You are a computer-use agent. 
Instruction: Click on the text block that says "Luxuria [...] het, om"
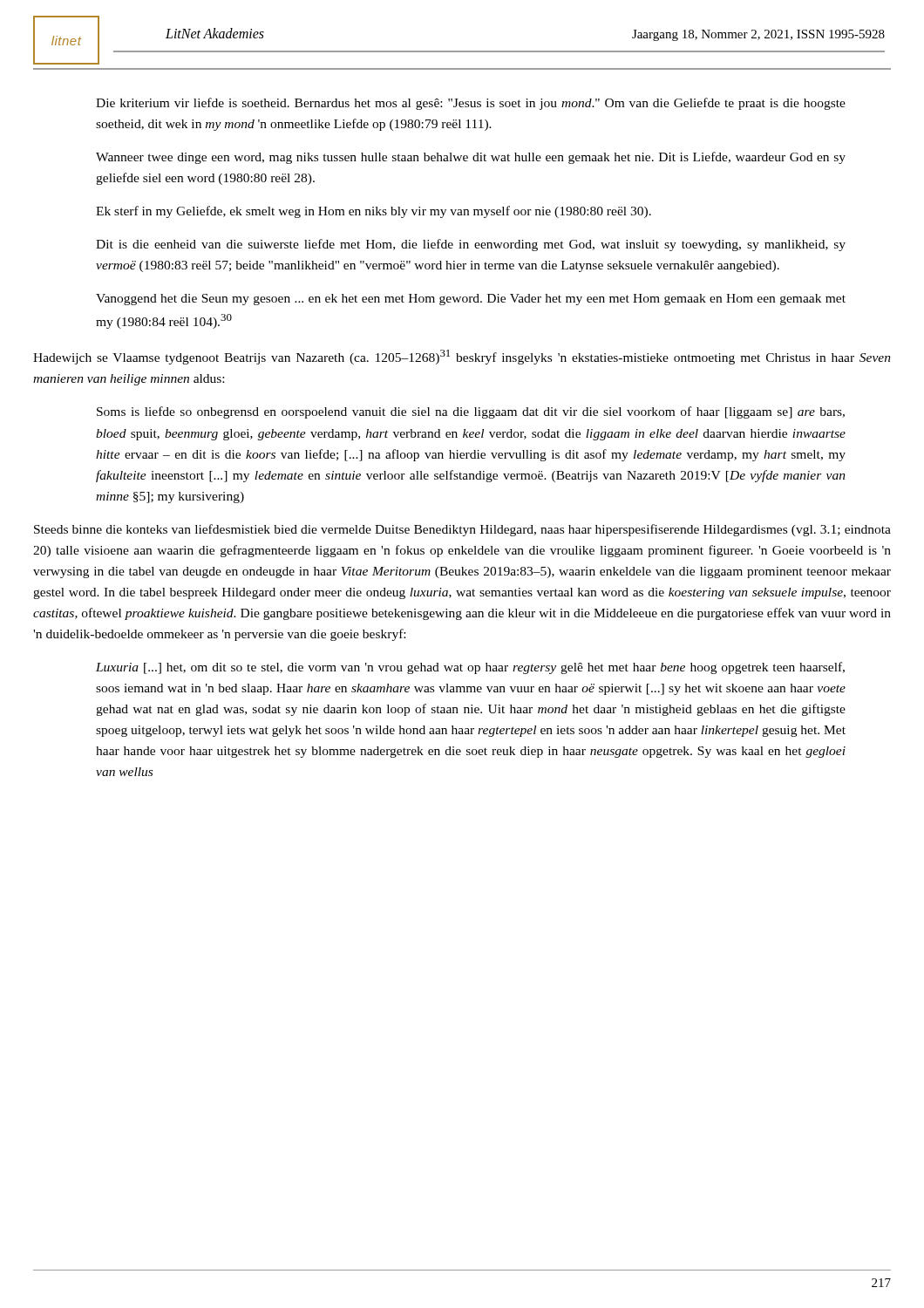click(x=471, y=719)
